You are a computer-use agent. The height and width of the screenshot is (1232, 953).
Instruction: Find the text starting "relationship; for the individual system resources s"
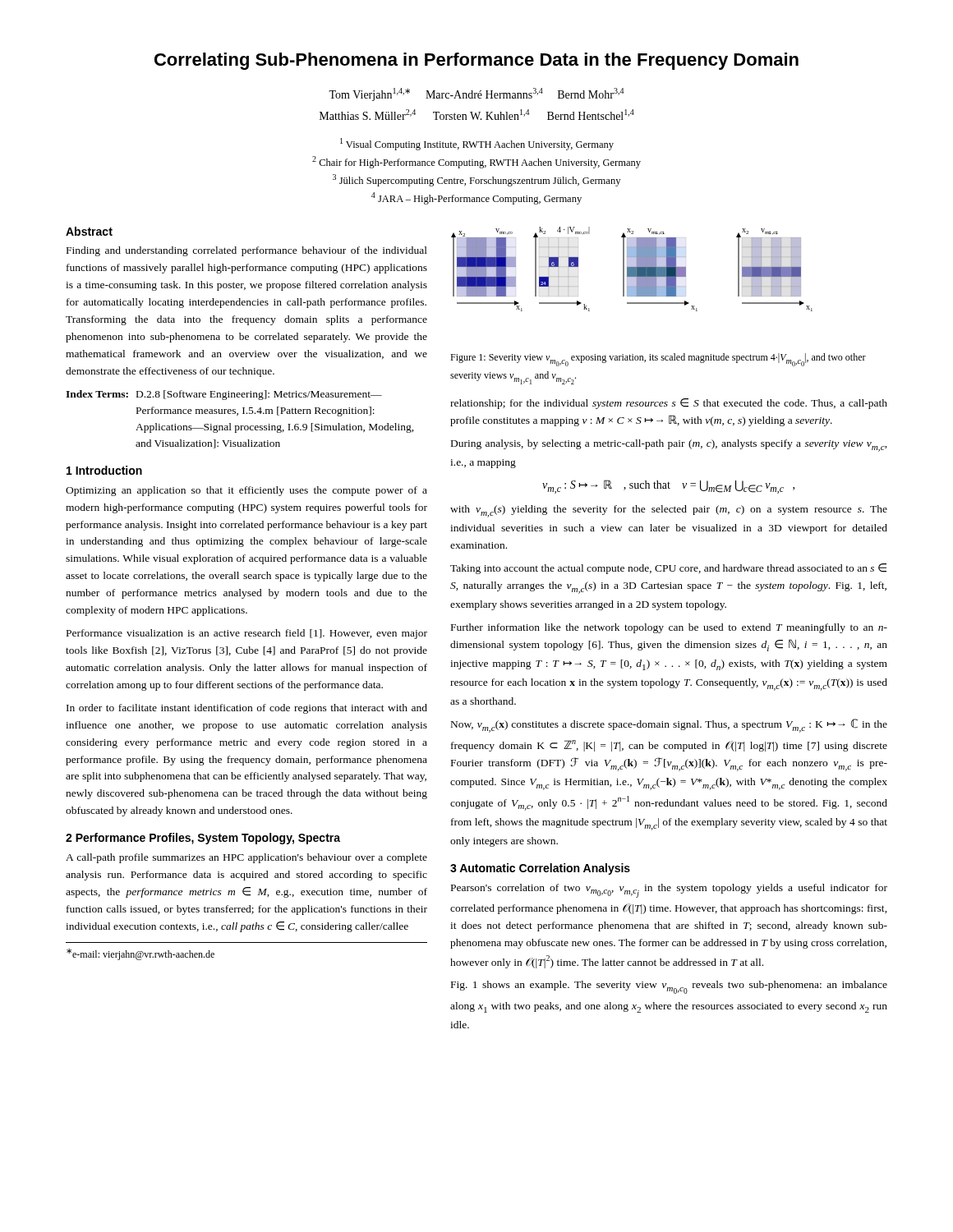coord(669,434)
